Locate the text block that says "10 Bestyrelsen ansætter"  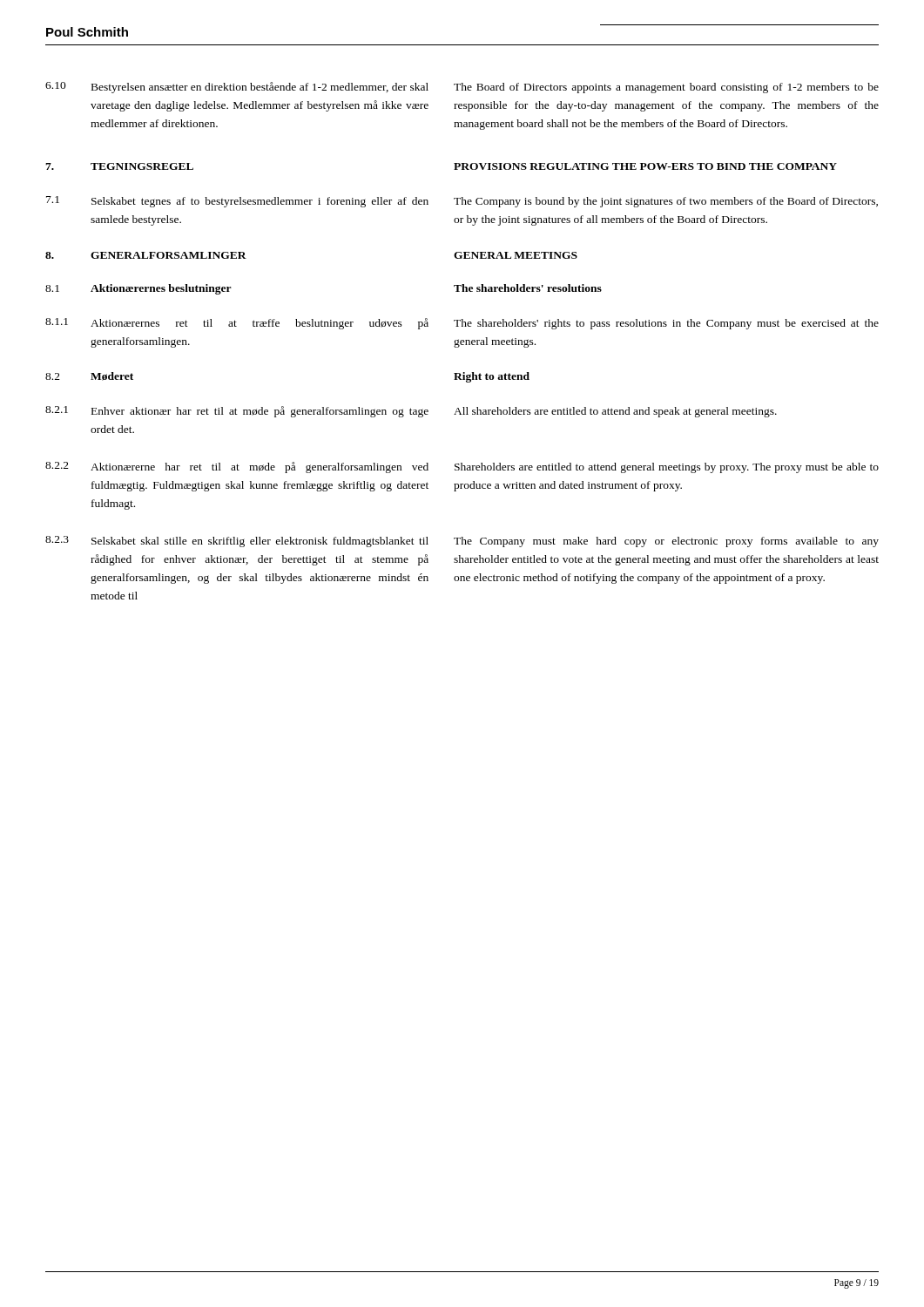pos(462,106)
